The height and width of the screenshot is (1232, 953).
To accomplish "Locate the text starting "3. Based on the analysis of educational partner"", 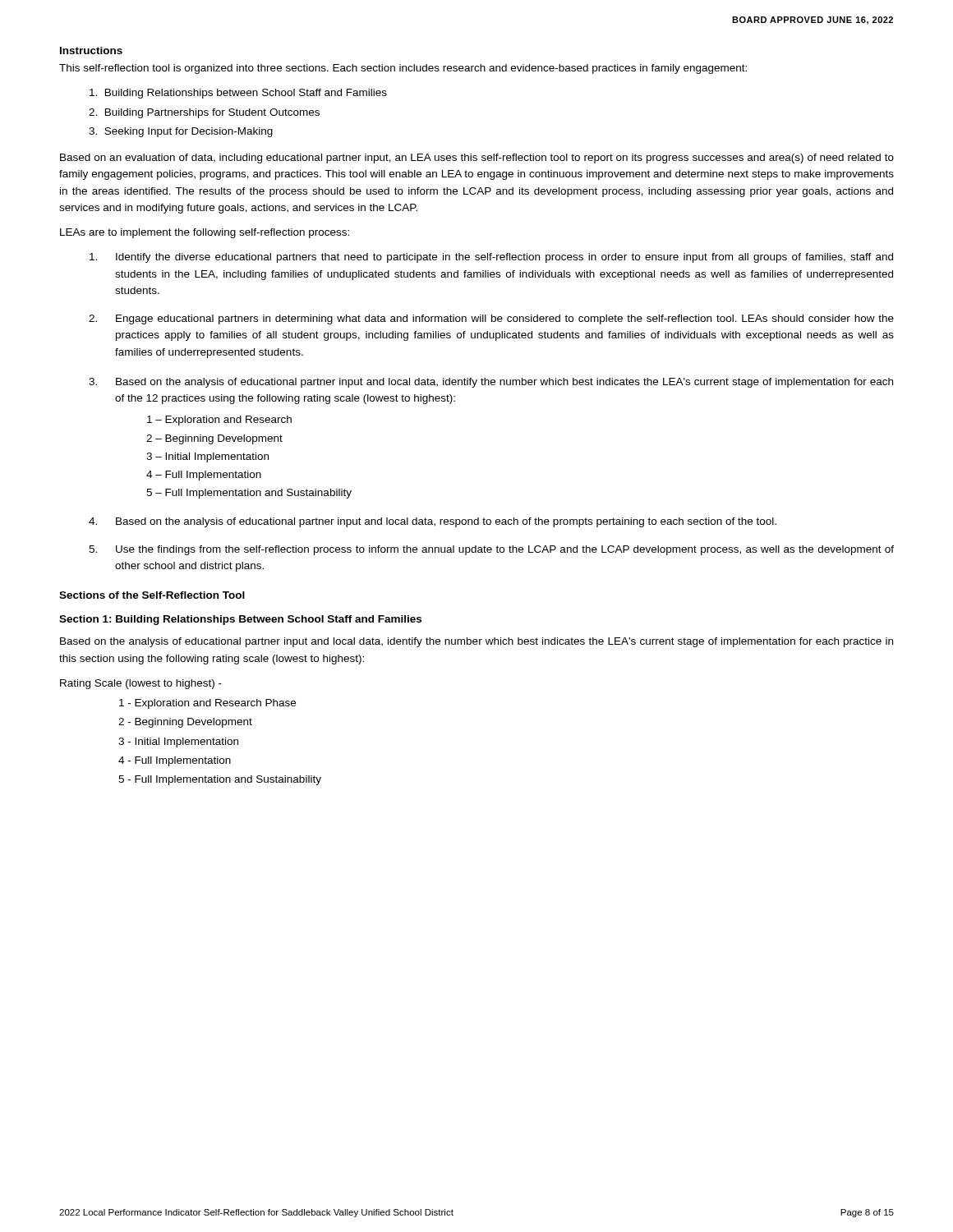I will [x=476, y=390].
